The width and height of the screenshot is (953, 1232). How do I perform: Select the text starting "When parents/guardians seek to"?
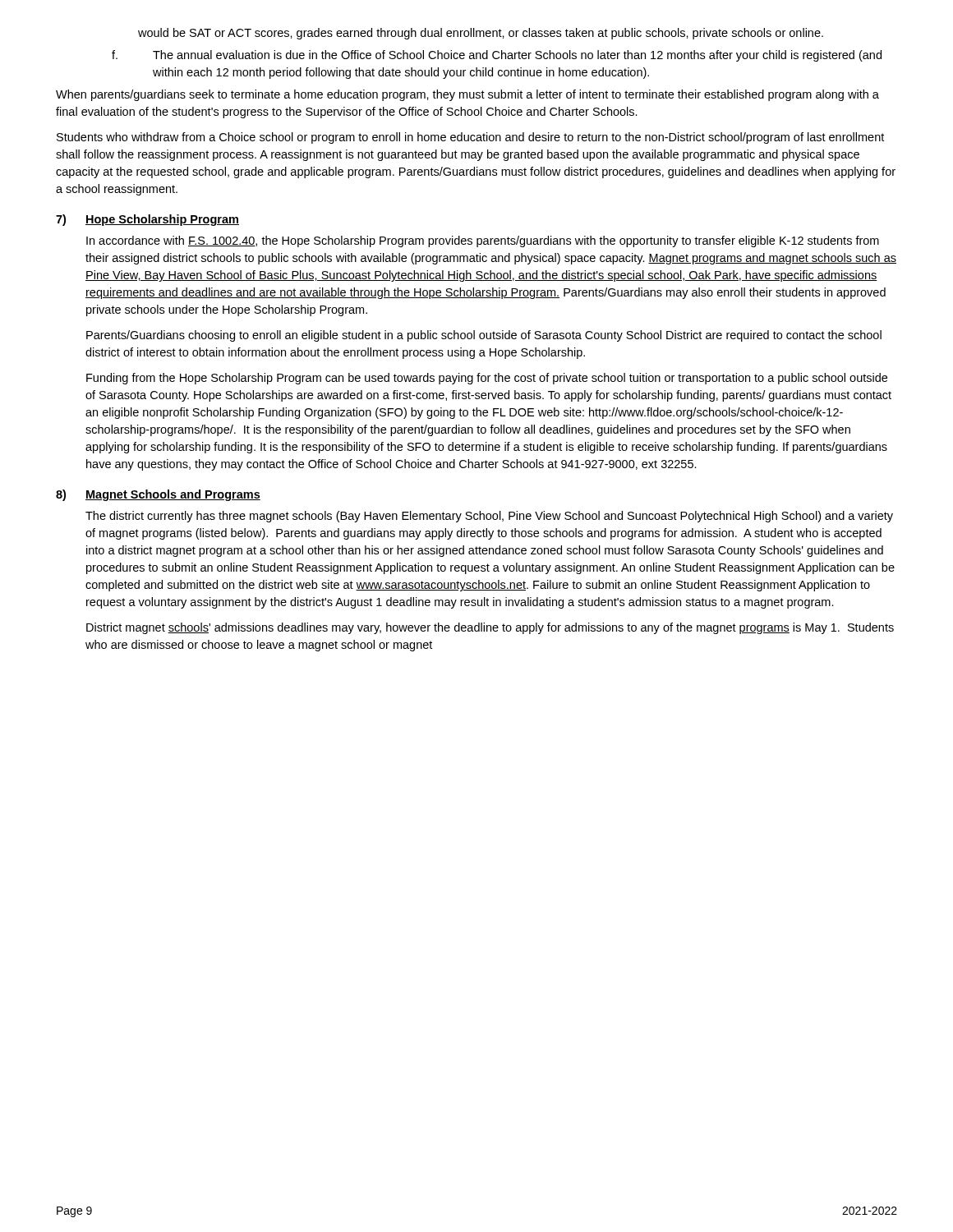(467, 103)
